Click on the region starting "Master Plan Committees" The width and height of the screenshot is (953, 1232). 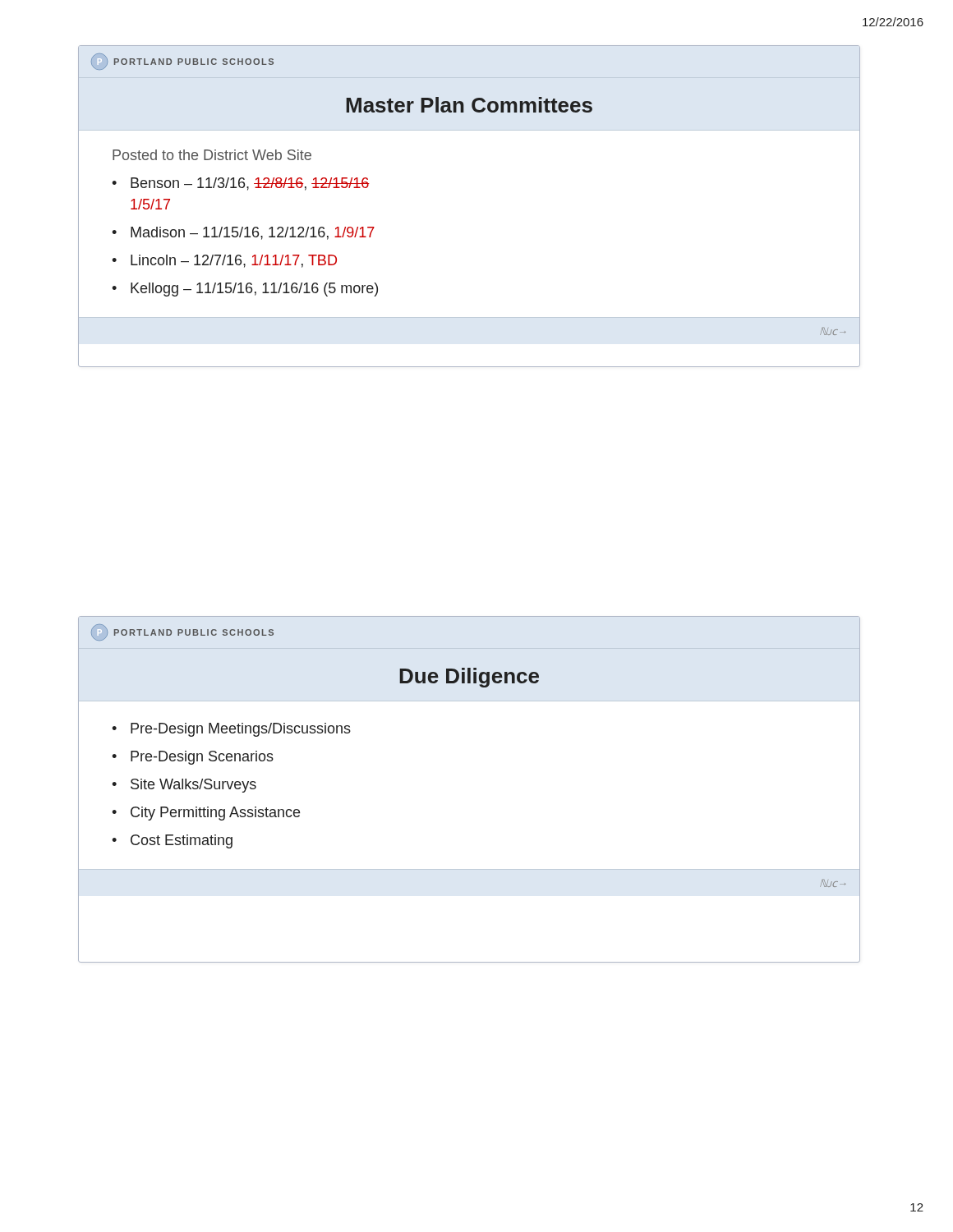tap(469, 105)
